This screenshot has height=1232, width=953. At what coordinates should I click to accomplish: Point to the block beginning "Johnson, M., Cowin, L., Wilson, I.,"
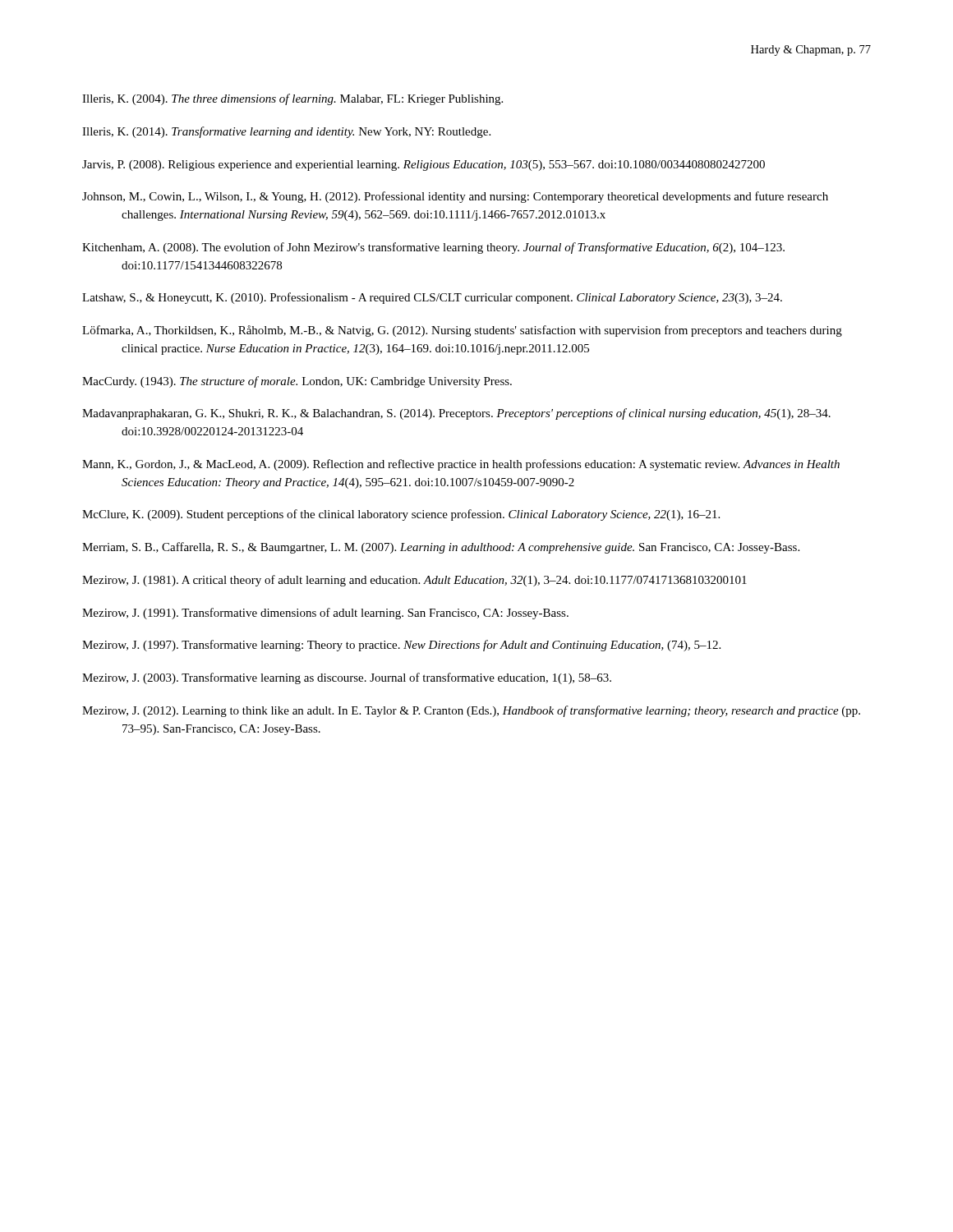pyautogui.click(x=455, y=205)
